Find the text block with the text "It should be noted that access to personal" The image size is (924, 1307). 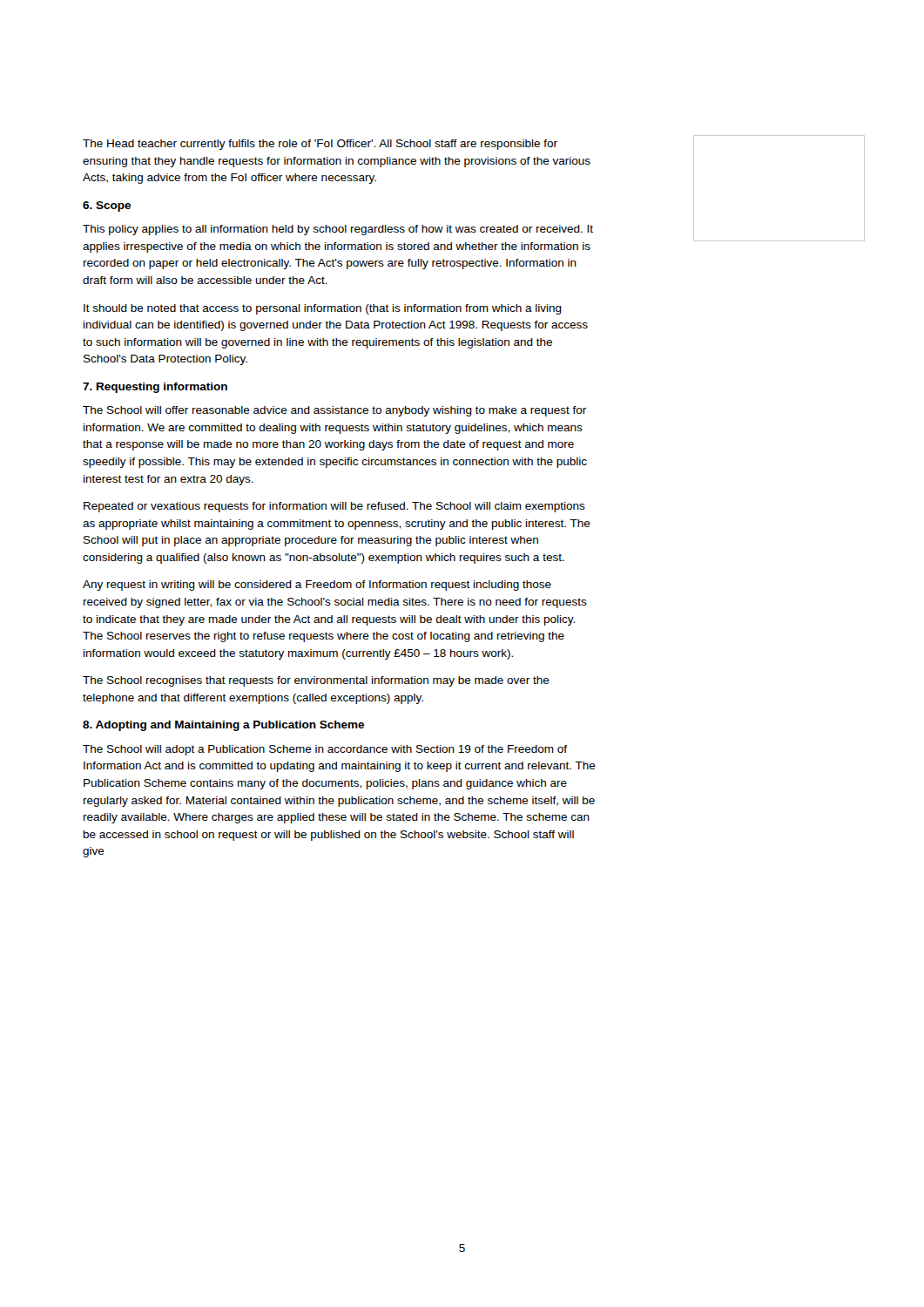coord(340,333)
